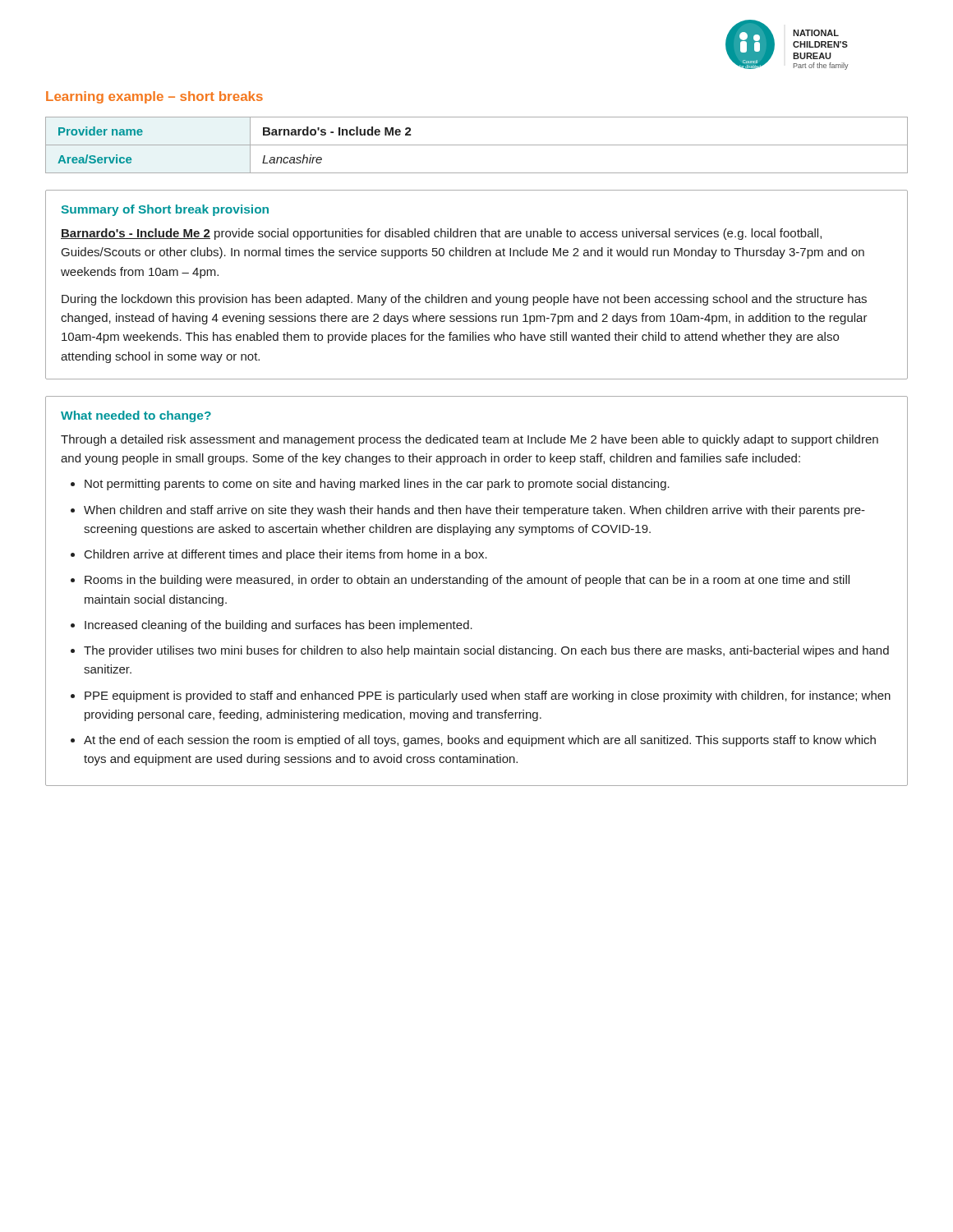The height and width of the screenshot is (1232, 953).
Task: Navigate to the element starting "Through a detailed risk assessment and management"
Action: tap(470, 448)
